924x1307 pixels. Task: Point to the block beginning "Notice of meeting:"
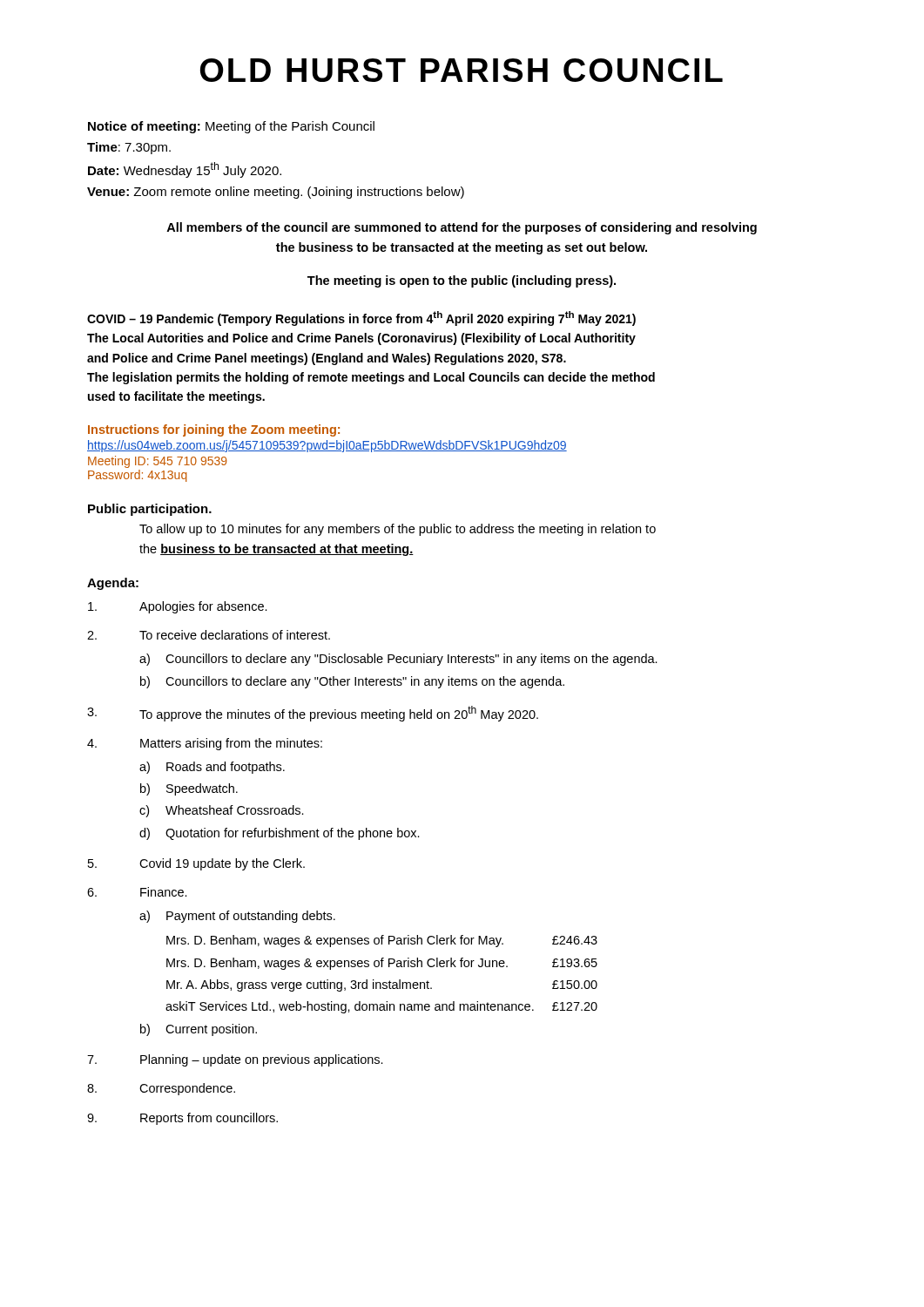(x=231, y=127)
